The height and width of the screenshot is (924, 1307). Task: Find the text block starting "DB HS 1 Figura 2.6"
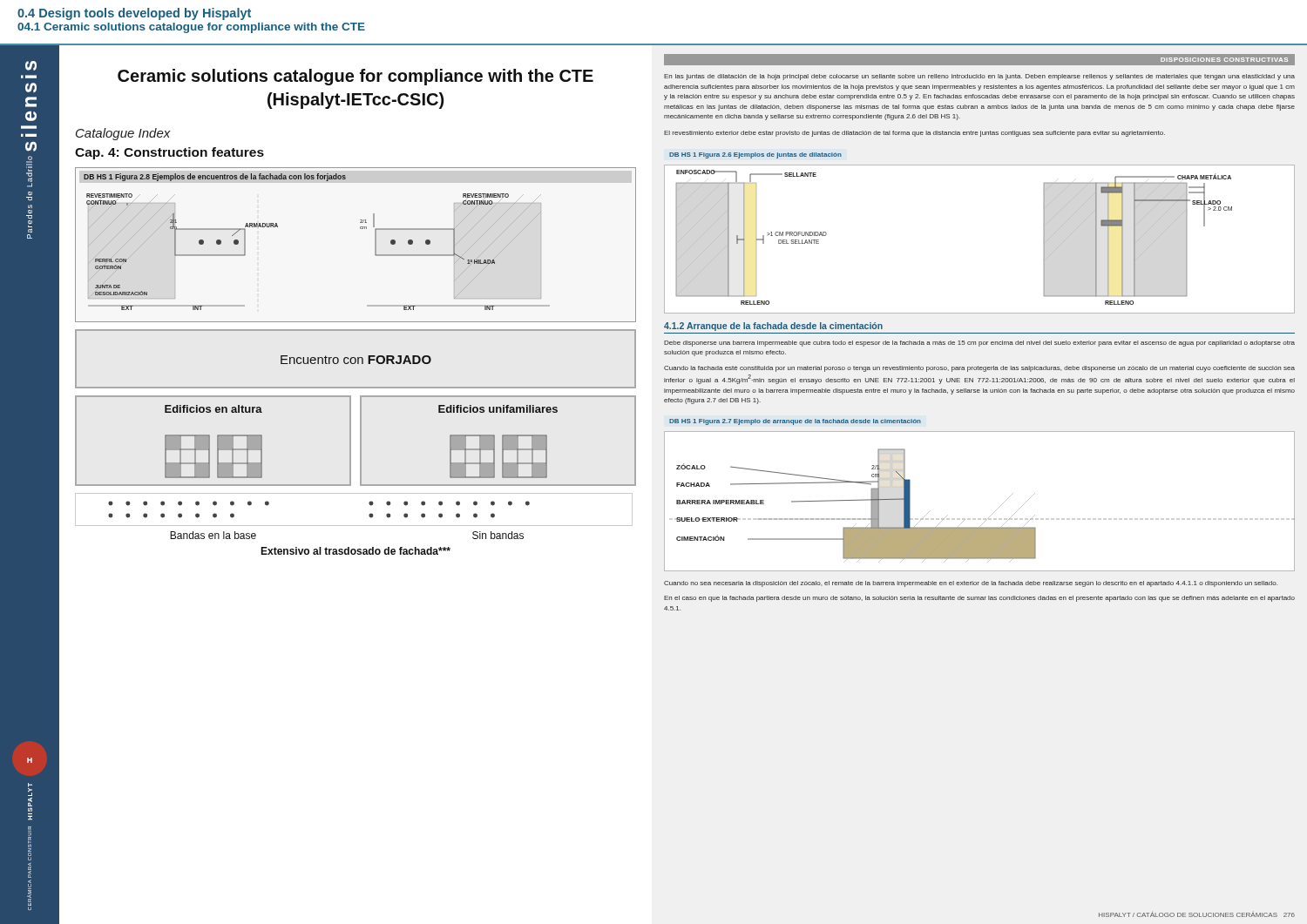(755, 154)
